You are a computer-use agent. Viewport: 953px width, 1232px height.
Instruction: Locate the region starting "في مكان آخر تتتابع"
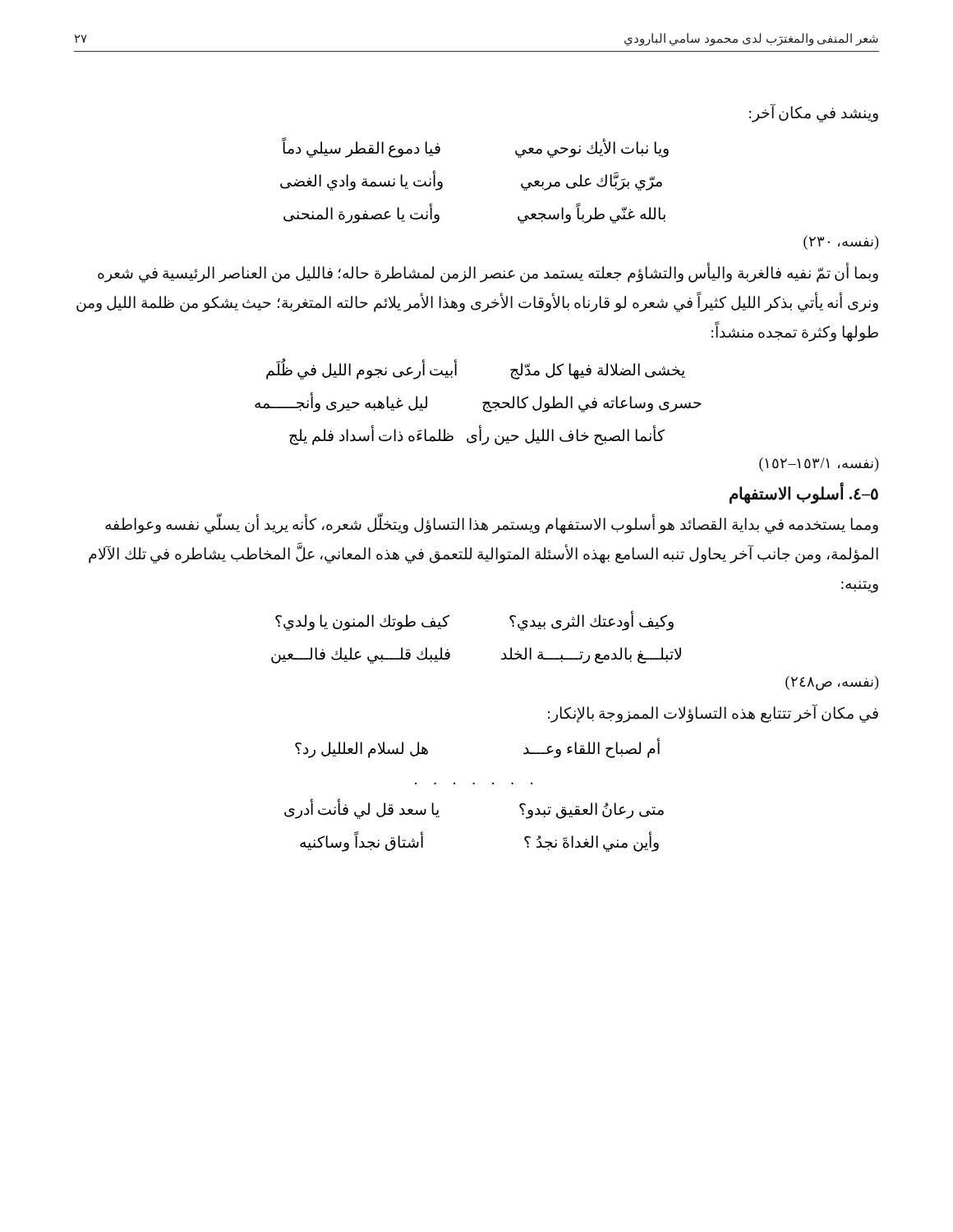[x=713, y=713]
